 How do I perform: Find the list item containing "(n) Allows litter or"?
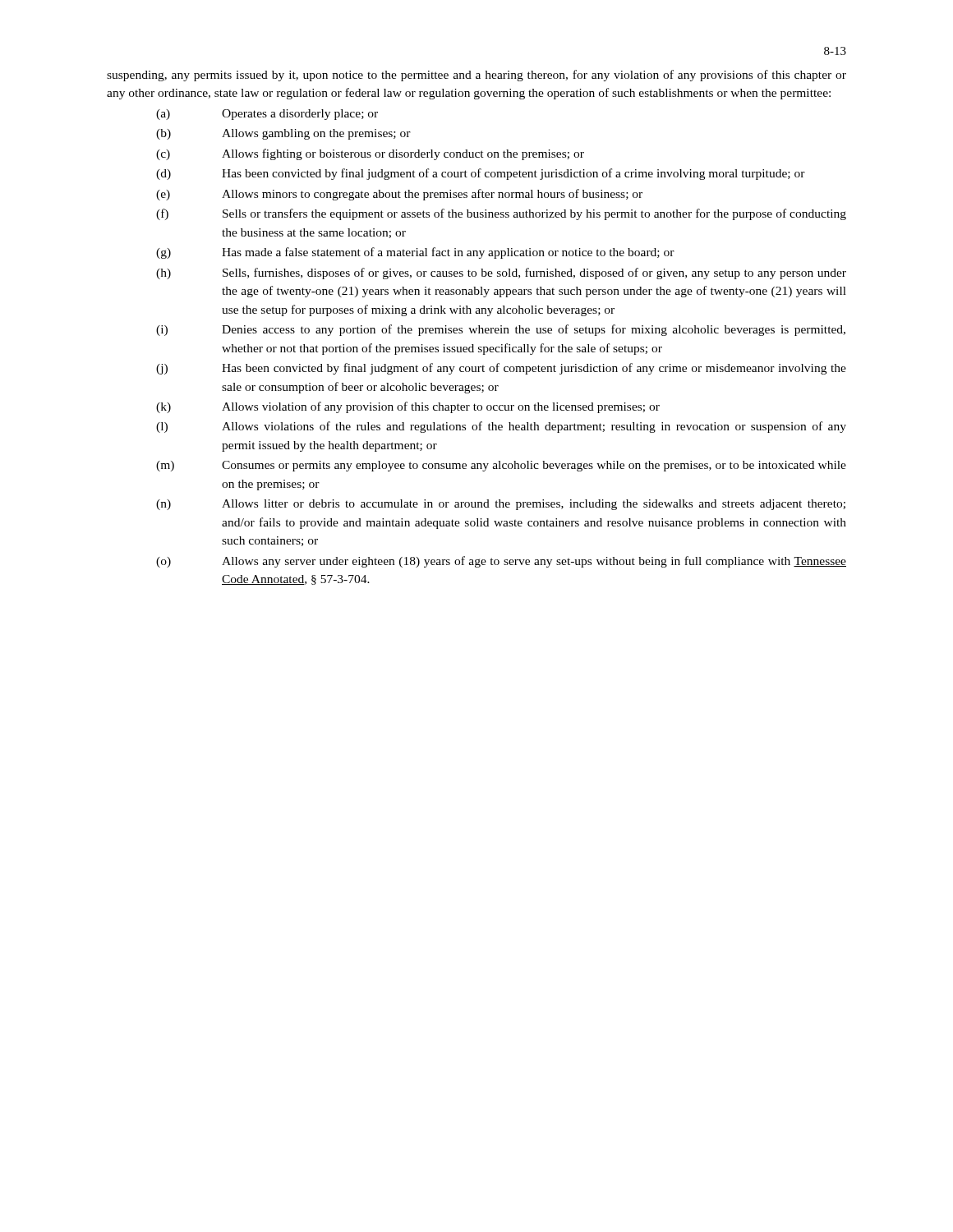476,522
